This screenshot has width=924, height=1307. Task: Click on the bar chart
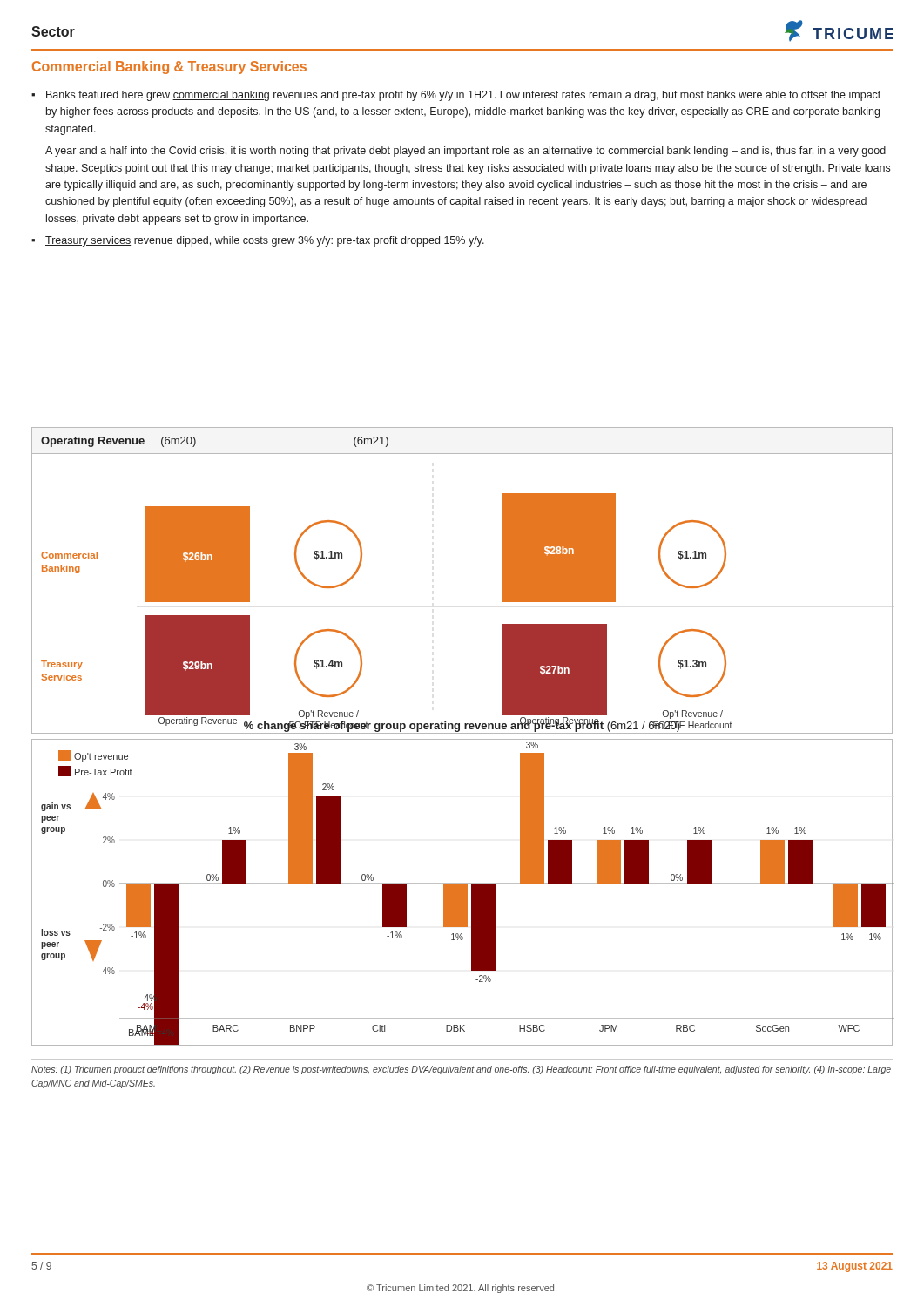462,580
